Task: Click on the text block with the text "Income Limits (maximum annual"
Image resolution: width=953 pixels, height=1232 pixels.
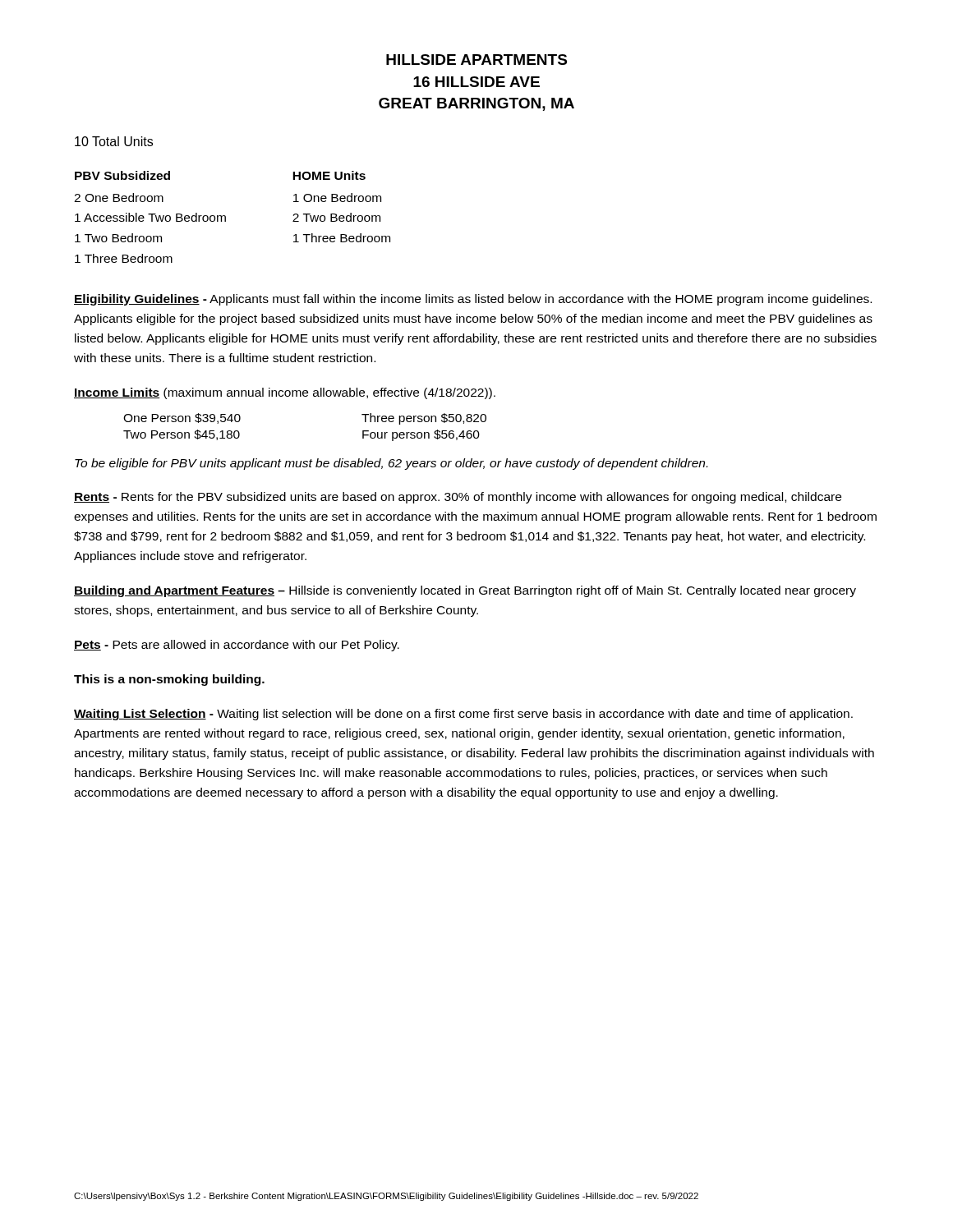Action: pos(285,392)
